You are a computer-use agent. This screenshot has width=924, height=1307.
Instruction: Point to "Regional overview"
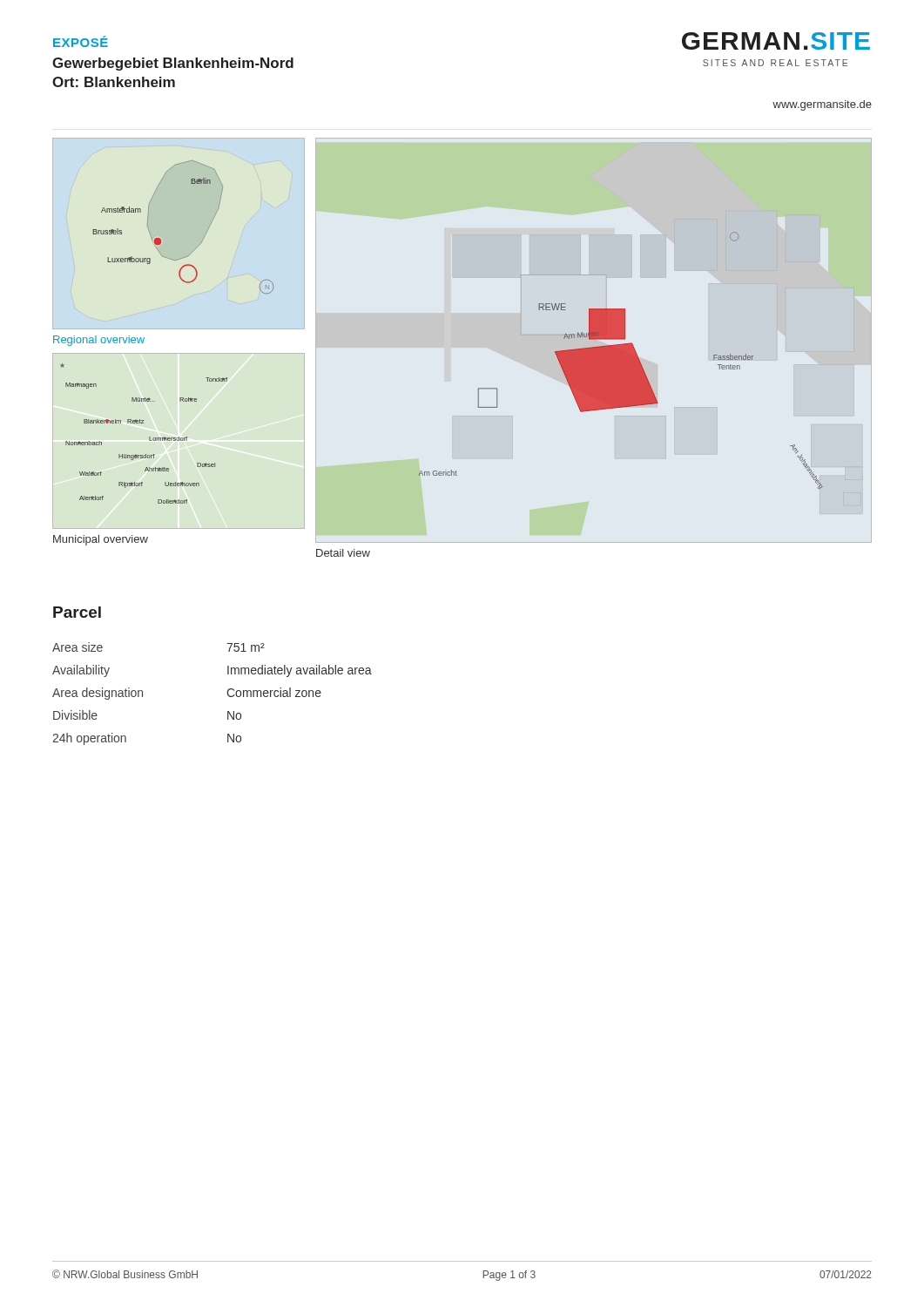click(99, 339)
